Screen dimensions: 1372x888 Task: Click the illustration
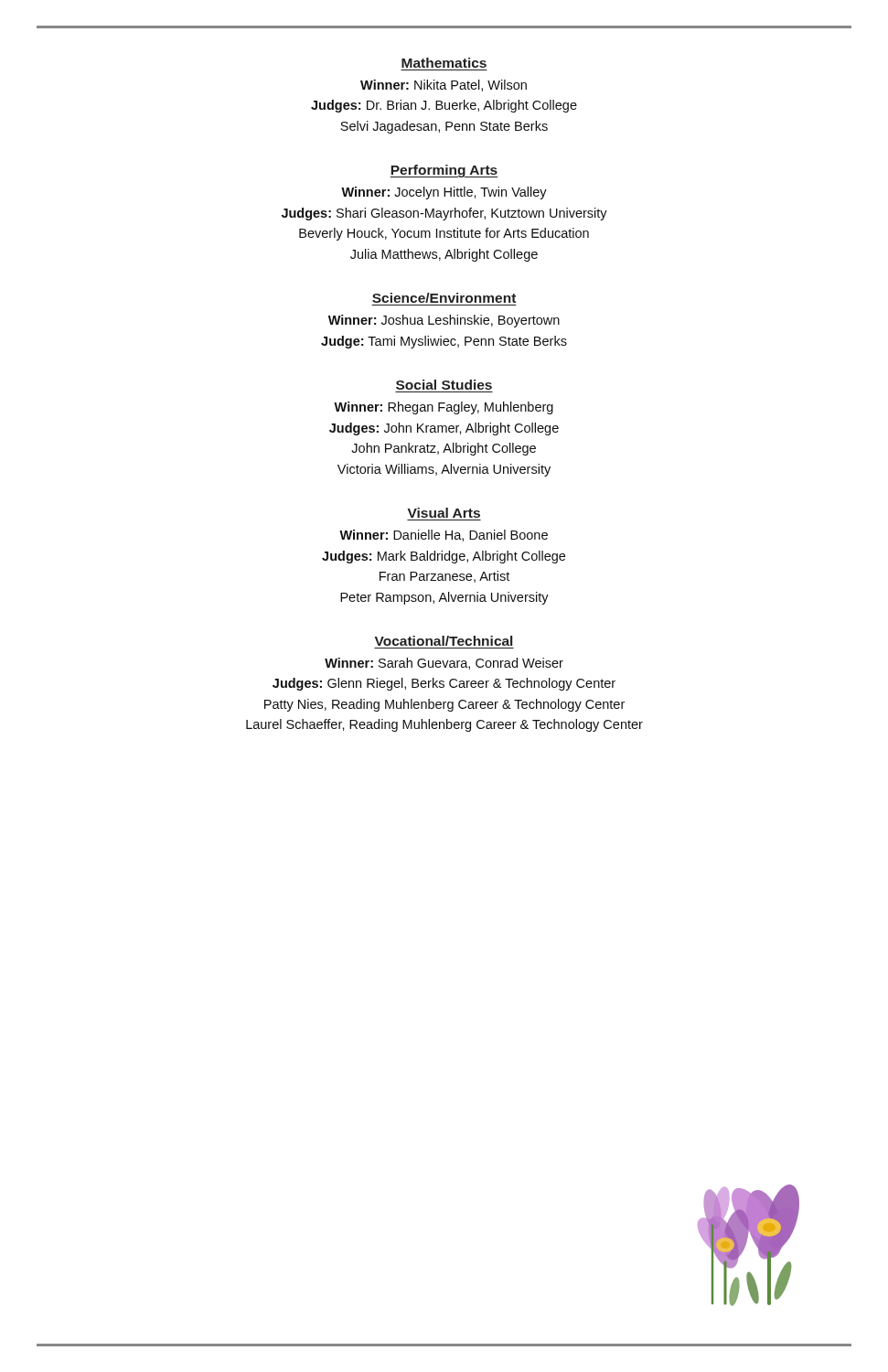(755, 1239)
